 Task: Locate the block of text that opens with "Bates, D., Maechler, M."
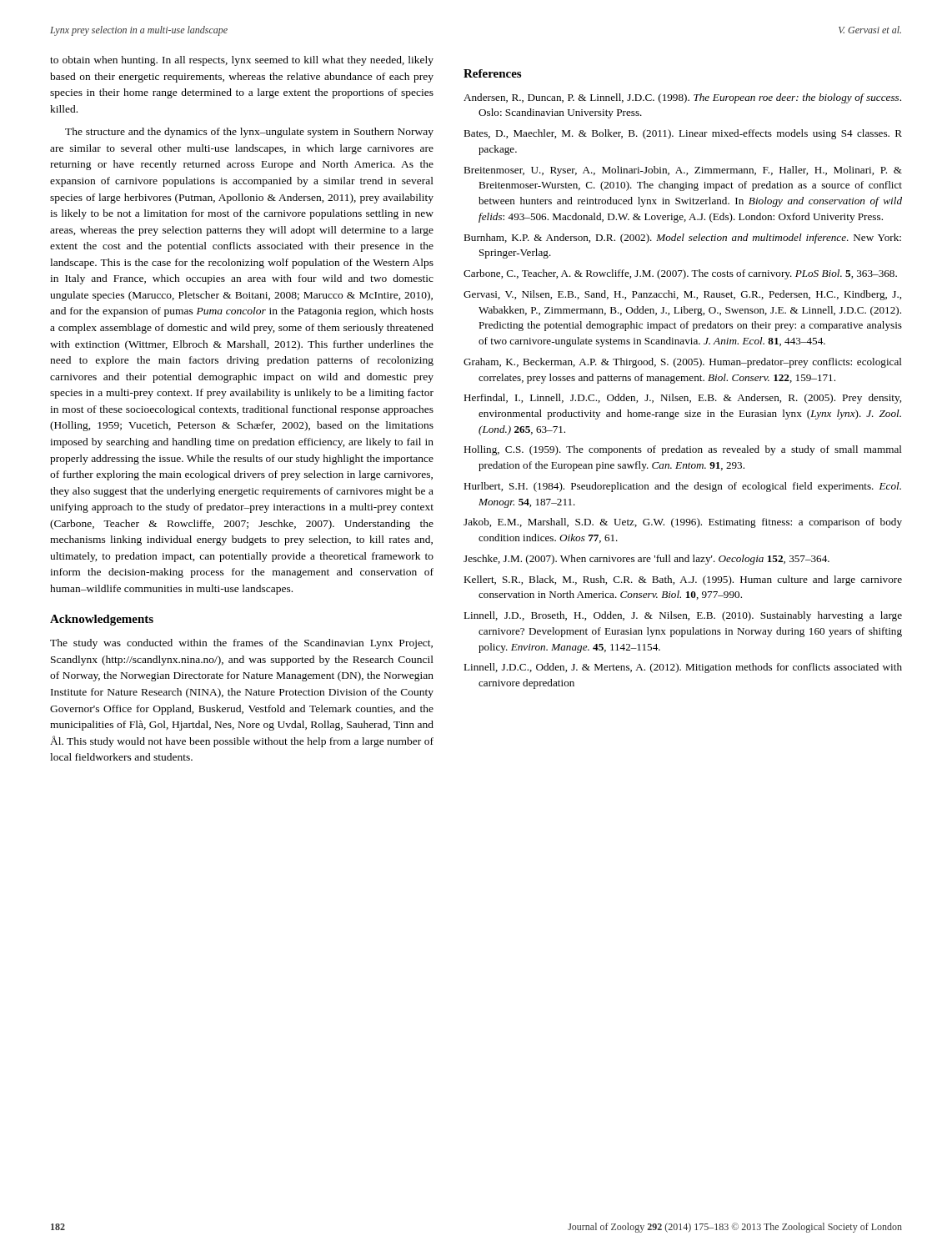pos(683,141)
